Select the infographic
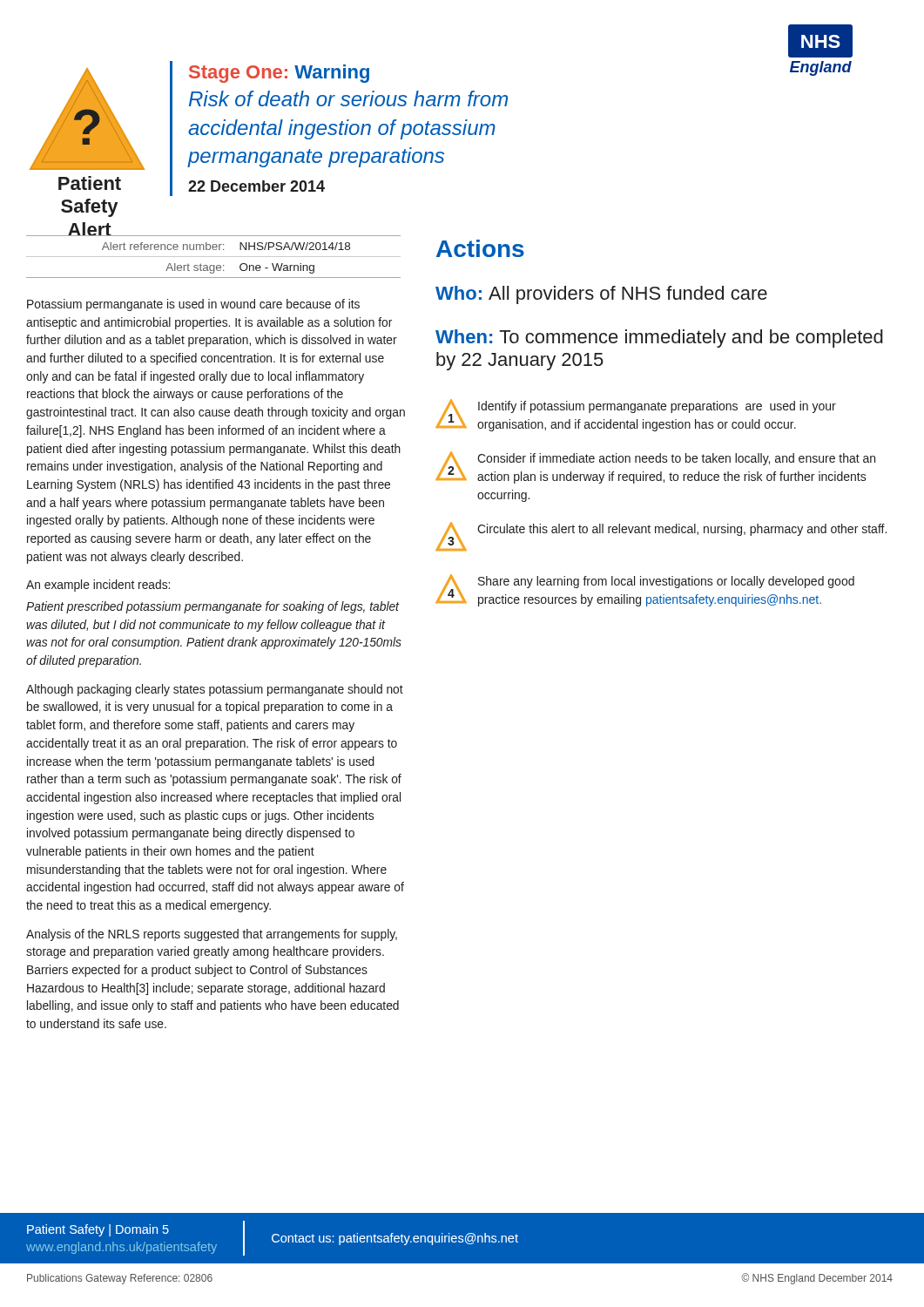The image size is (924, 1307). pos(89,153)
